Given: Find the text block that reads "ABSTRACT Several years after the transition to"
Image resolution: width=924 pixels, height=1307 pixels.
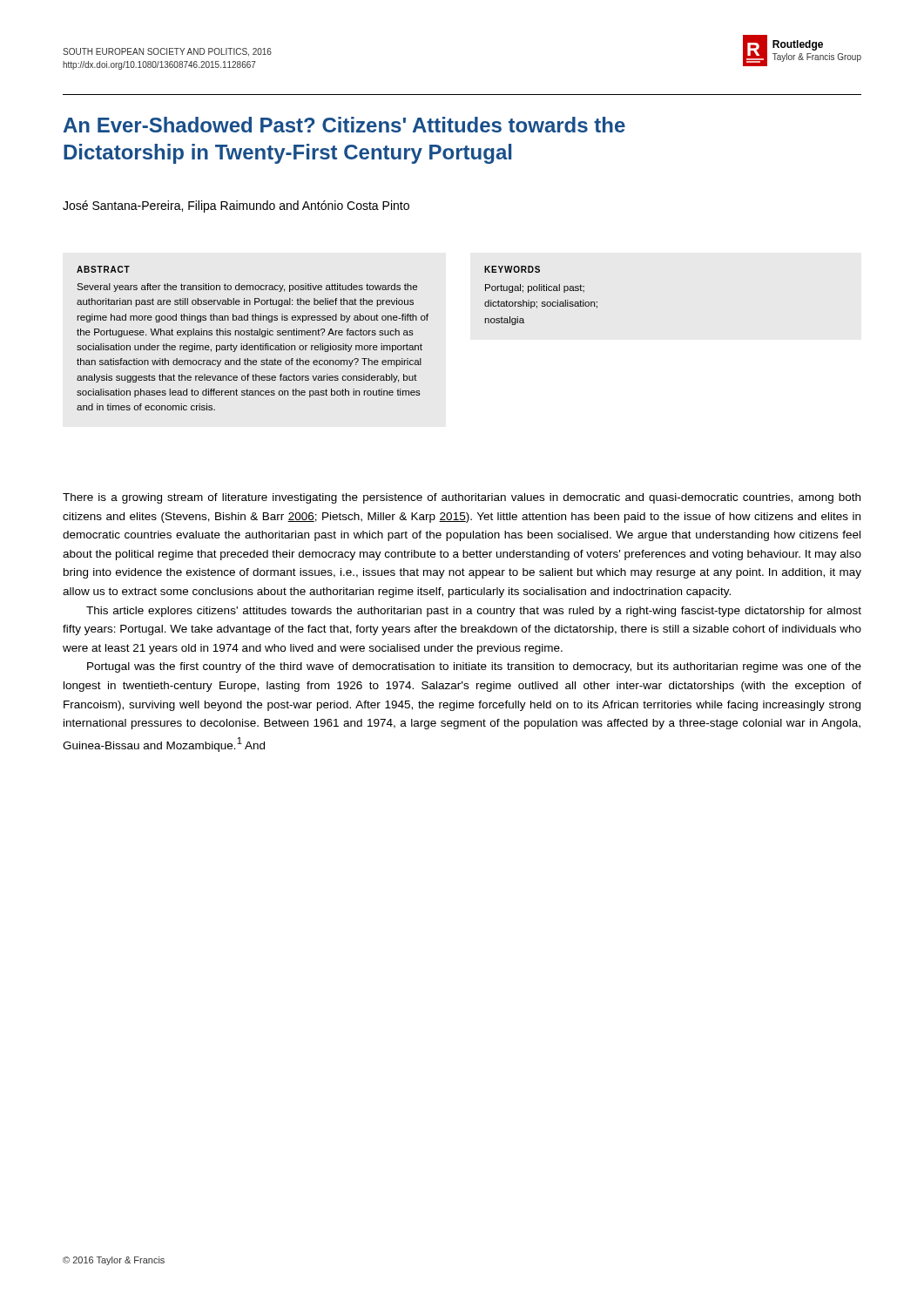Looking at the screenshot, I should pyautogui.click(x=254, y=340).
